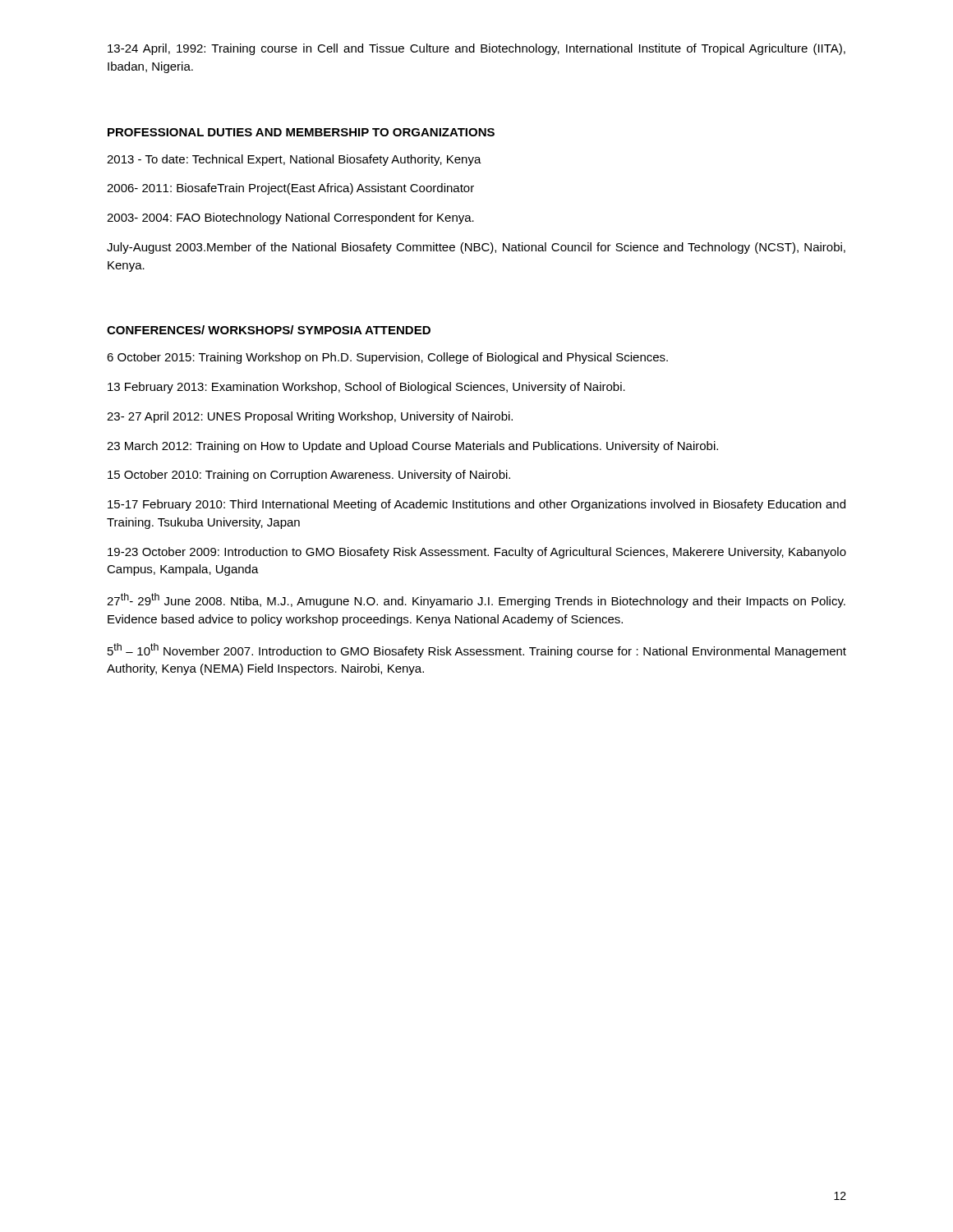Viewport: 953px width, 1232px height.
Task: Select the text block containing "23- 27 April 2012: UNES Proposal Writing"
Action: (310, 416)
